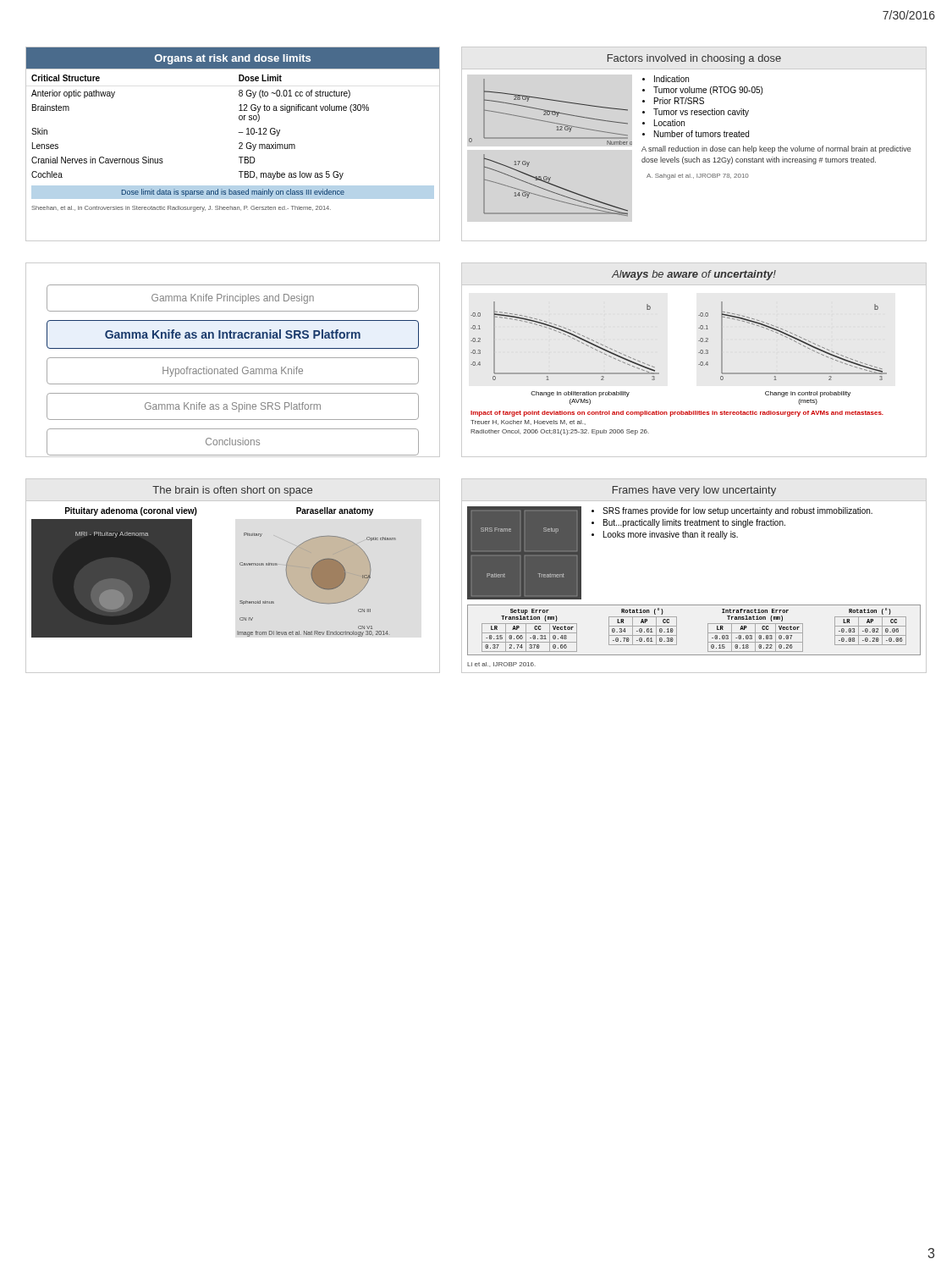Find "Prior RT/SRS" on this page
Screen dimensions: 1270x952
[x=679, y=101]
